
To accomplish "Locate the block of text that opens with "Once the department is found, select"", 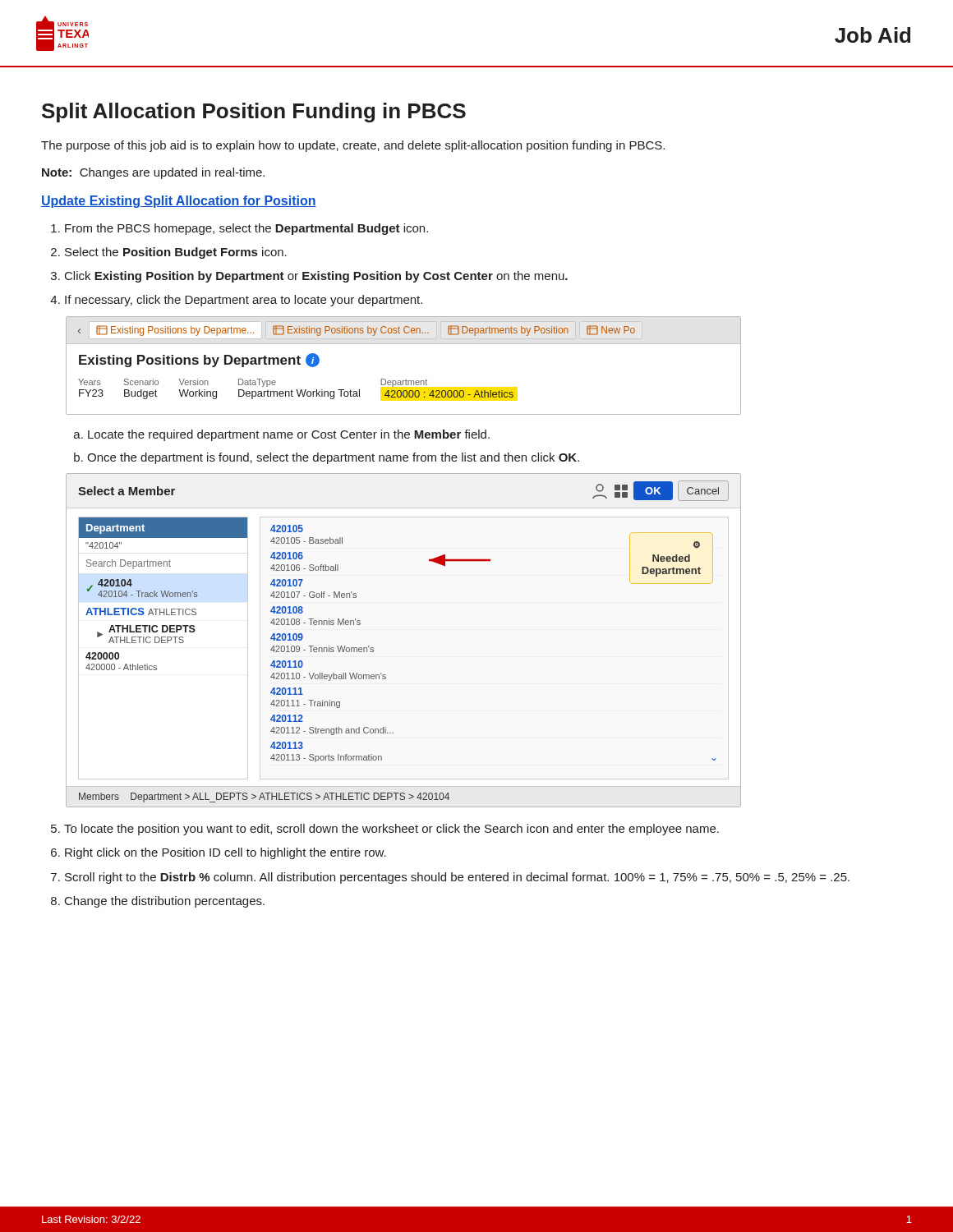I will pos(334,457).
